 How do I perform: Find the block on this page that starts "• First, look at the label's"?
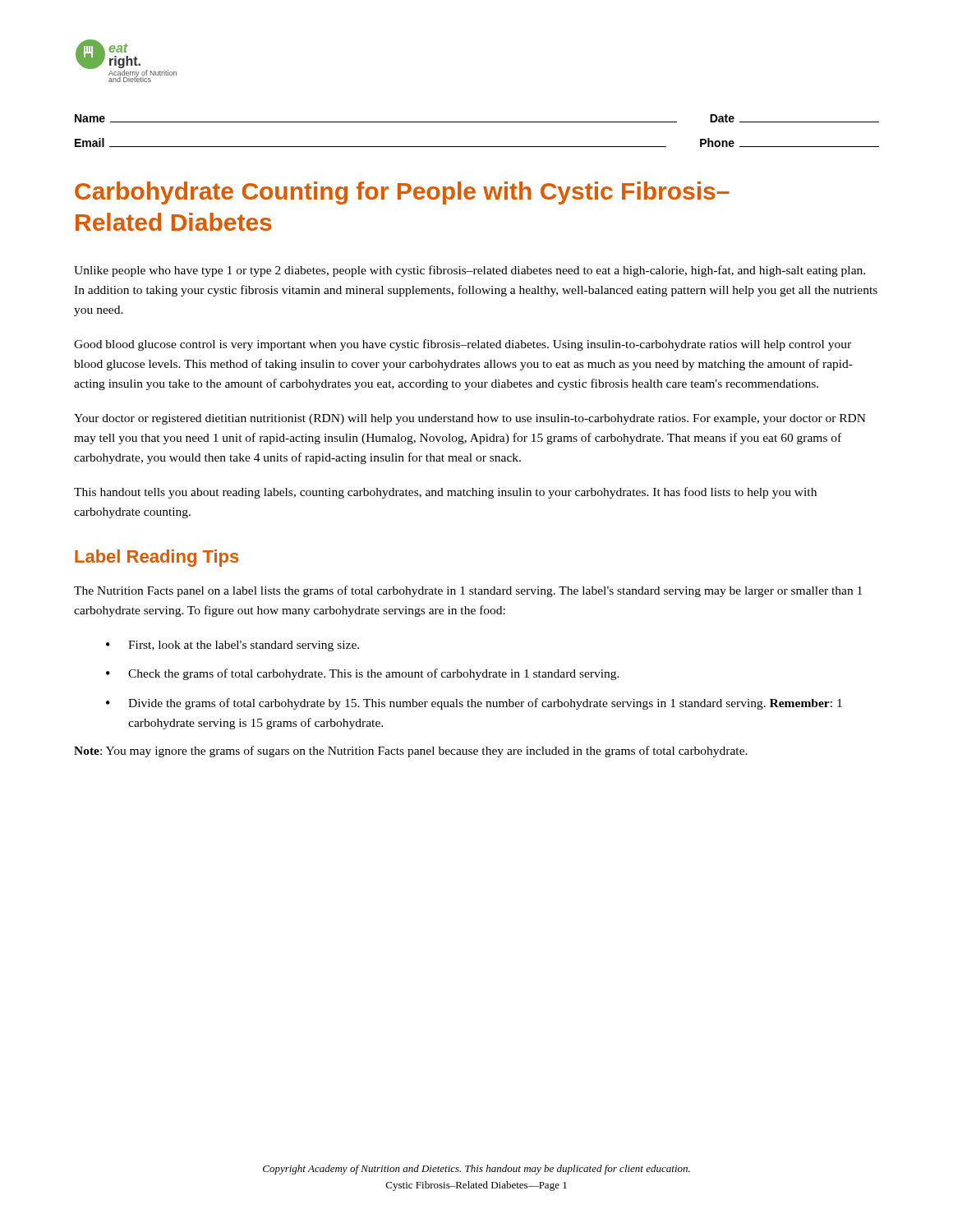(232, 646)
